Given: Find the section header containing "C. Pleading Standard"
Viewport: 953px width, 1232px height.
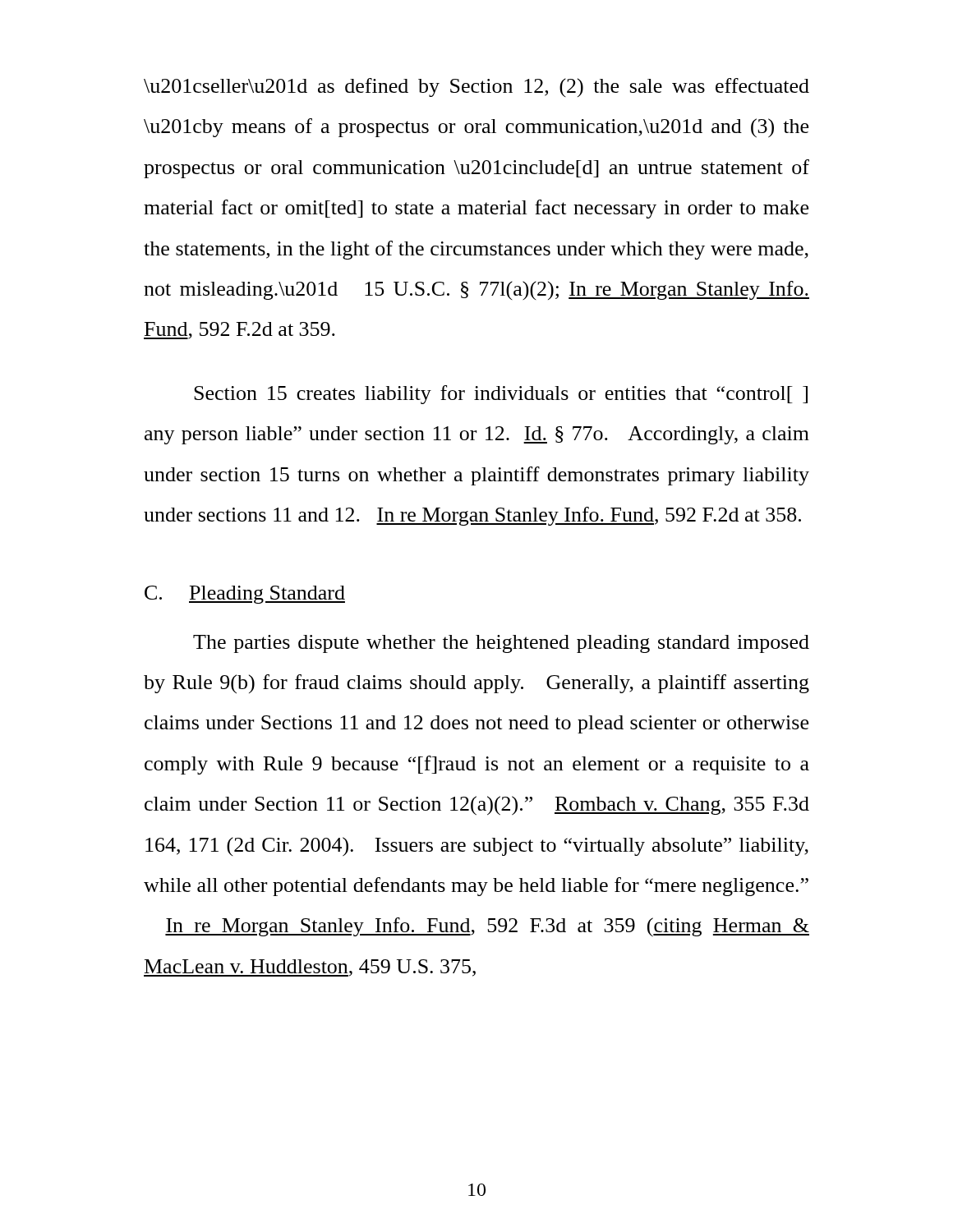Looking at the screenshot, I should (244, 593).
